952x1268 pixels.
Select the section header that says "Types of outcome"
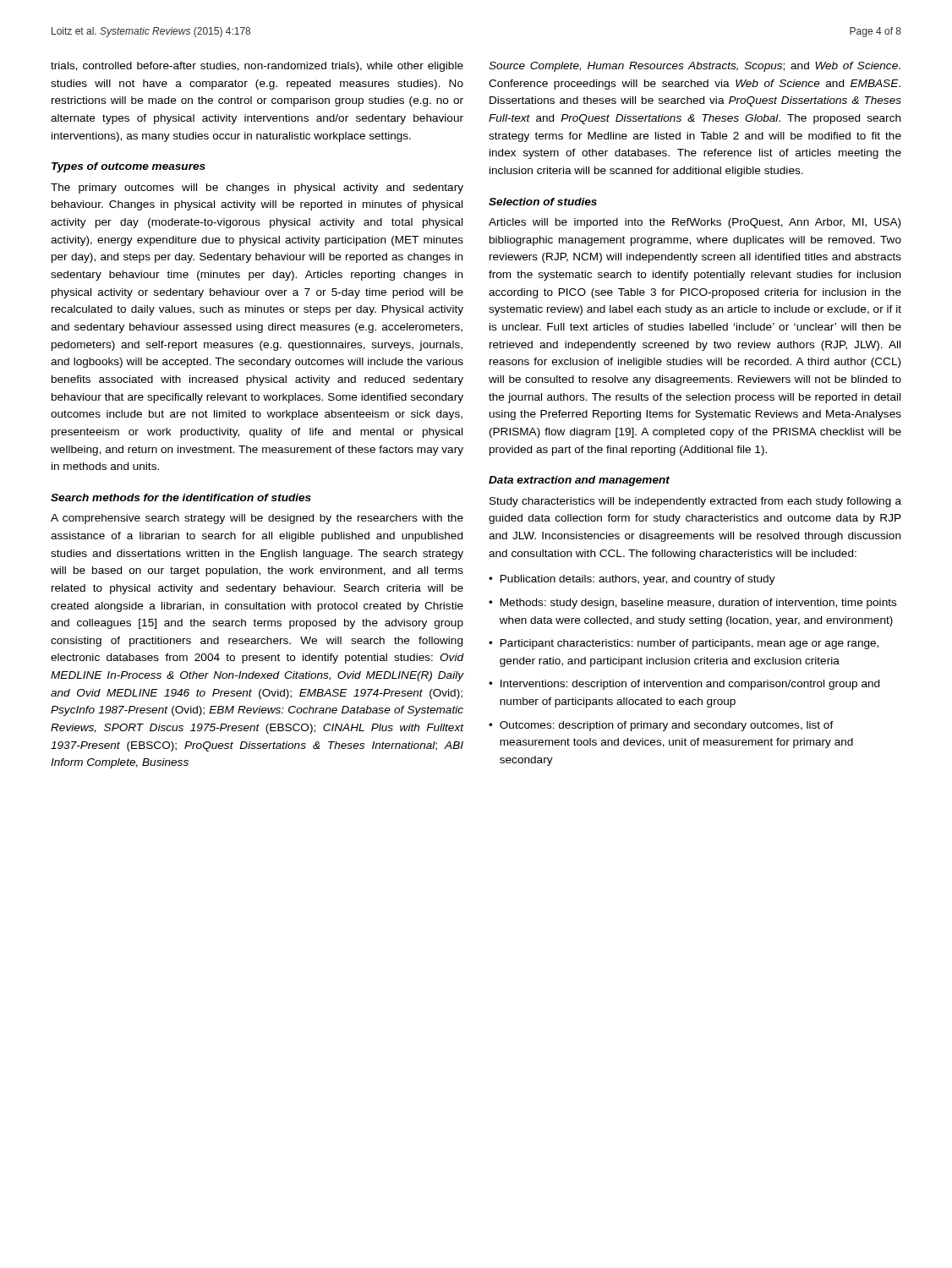click(x=128, y=166)
